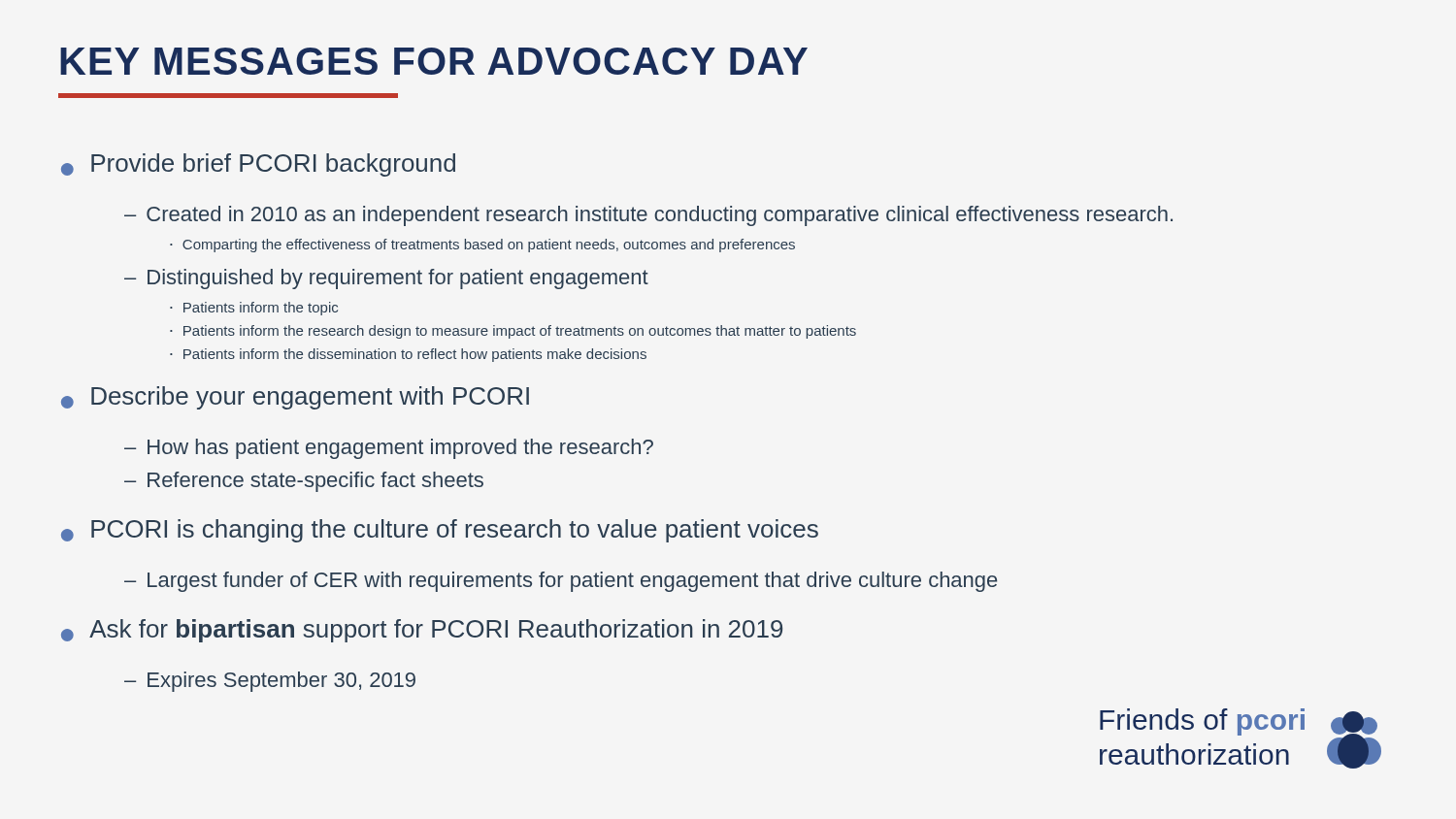Select the list item with the text "● Describe your engagement with PCORI"
This screenshot has height=819, width=1456.
tap(295, 399)
